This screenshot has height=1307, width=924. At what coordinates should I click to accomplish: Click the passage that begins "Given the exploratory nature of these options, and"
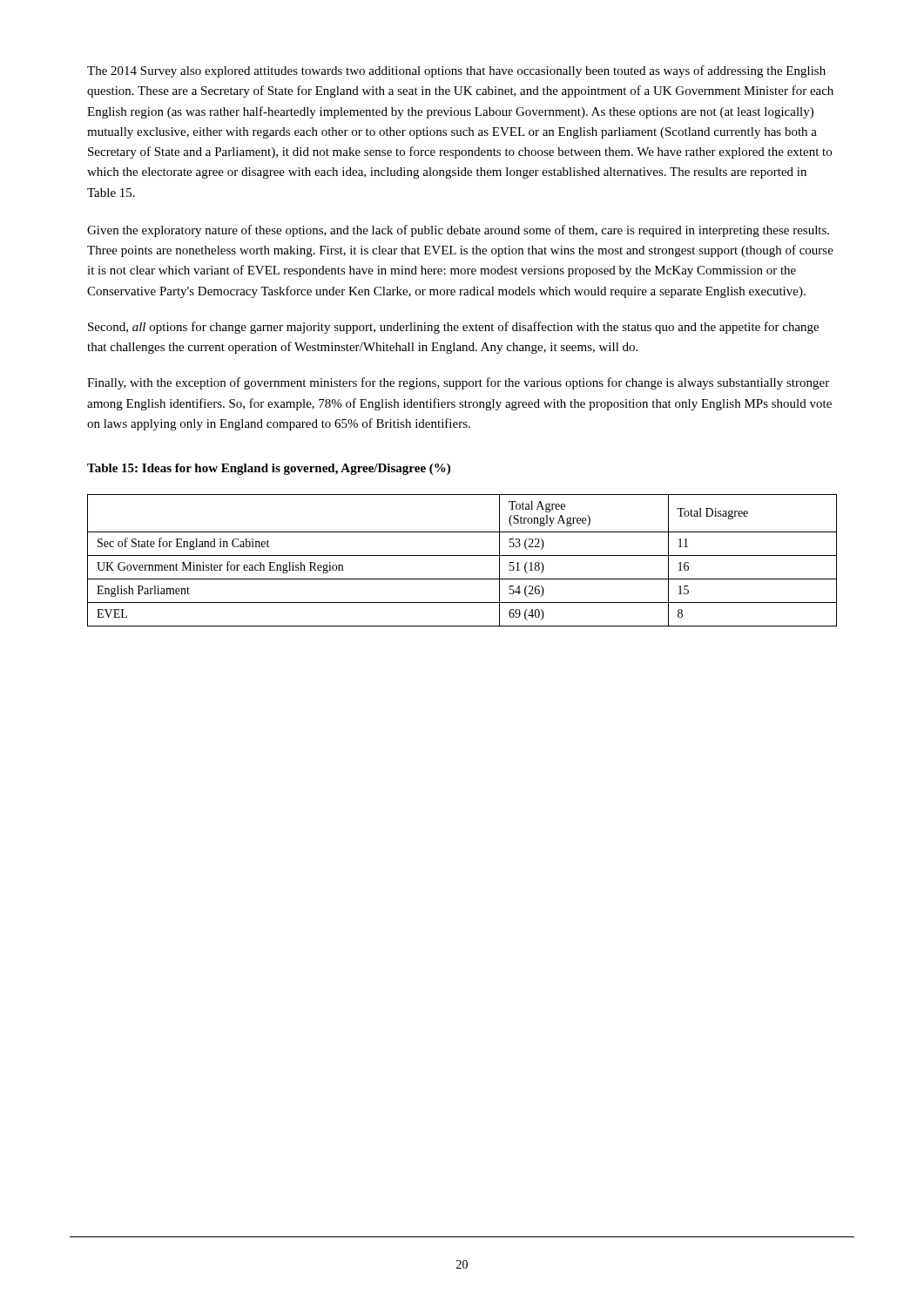[x=462, y=261]
